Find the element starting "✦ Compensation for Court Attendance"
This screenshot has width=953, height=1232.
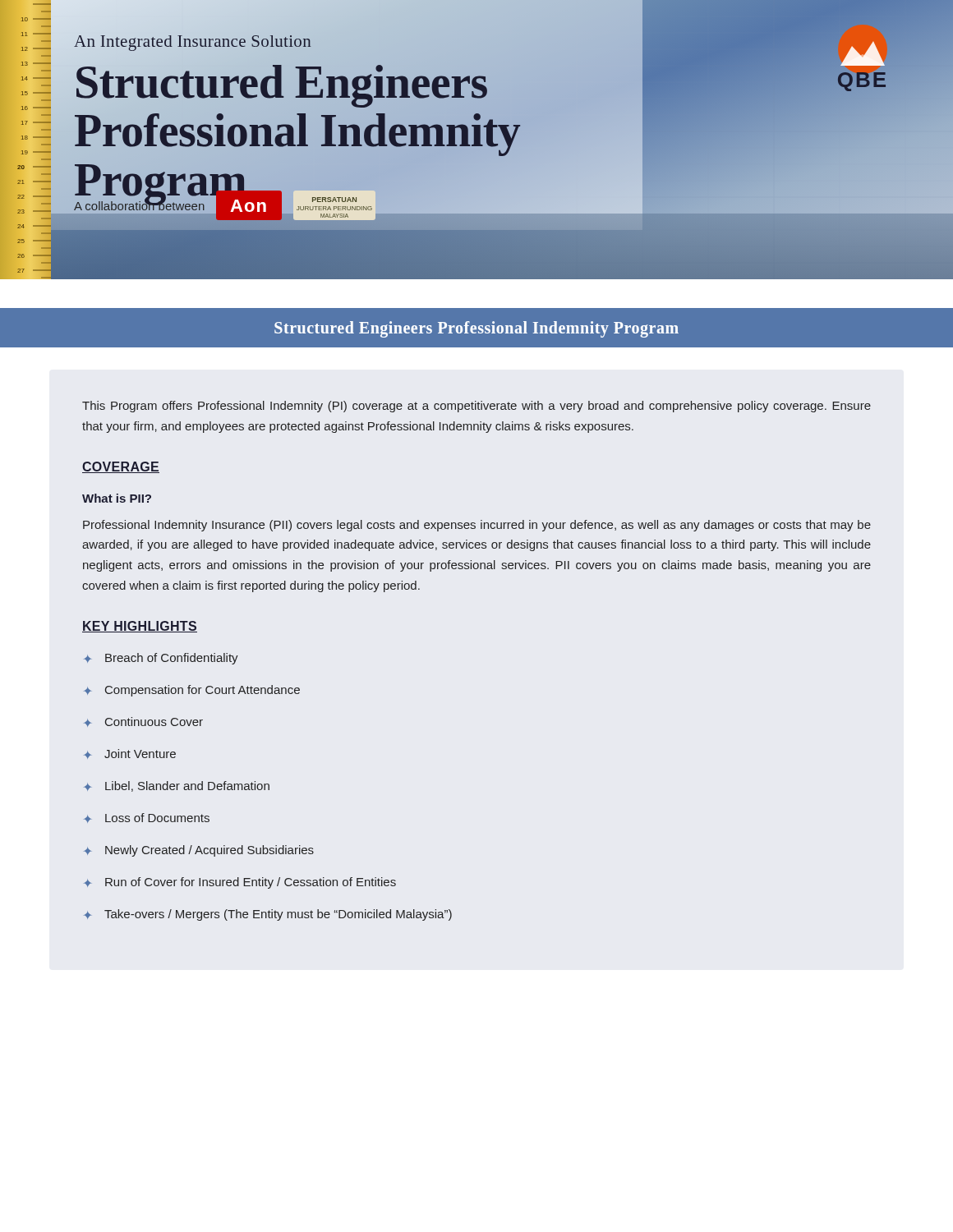(191, 691)
